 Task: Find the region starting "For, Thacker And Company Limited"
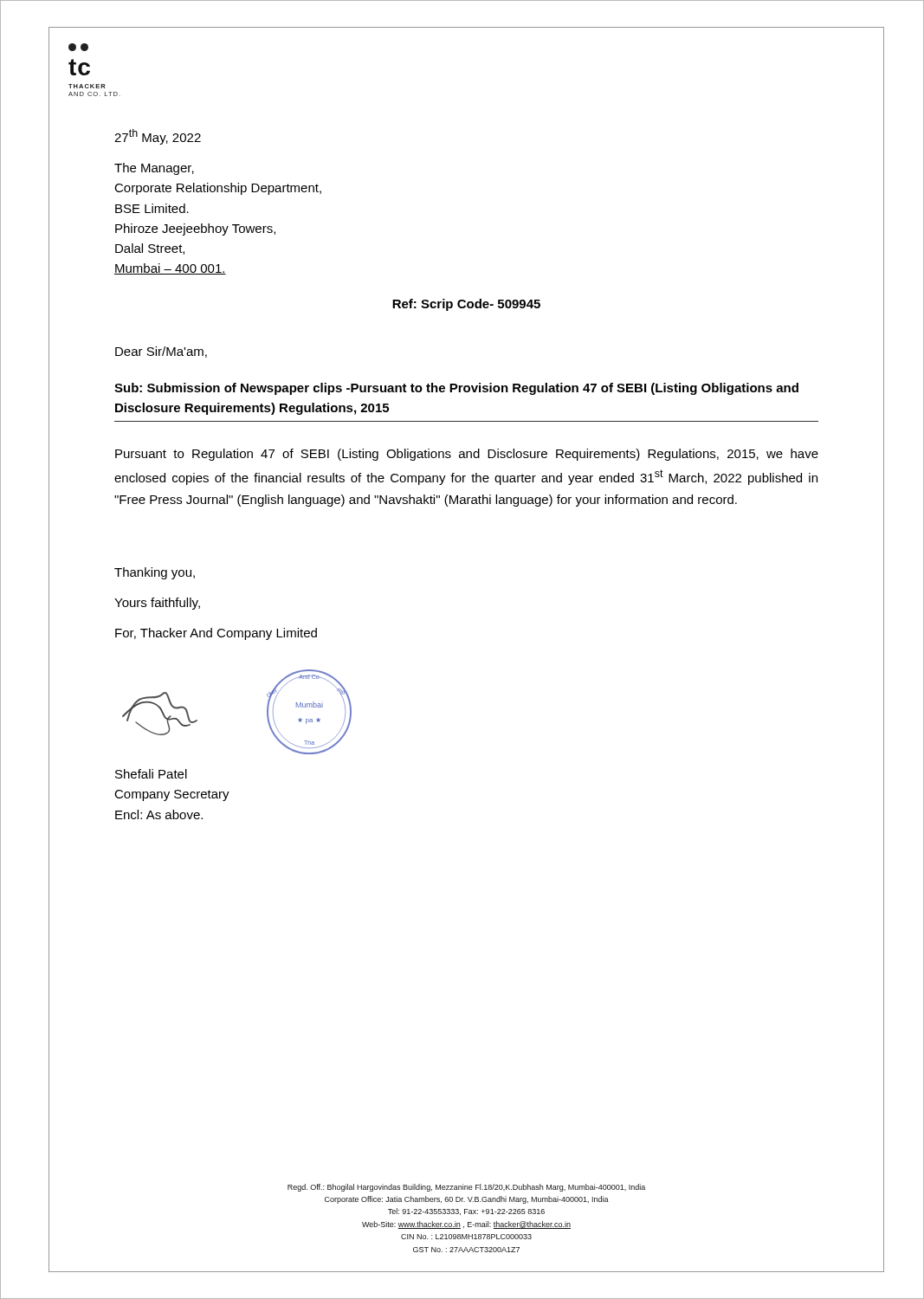click(216, 633)
